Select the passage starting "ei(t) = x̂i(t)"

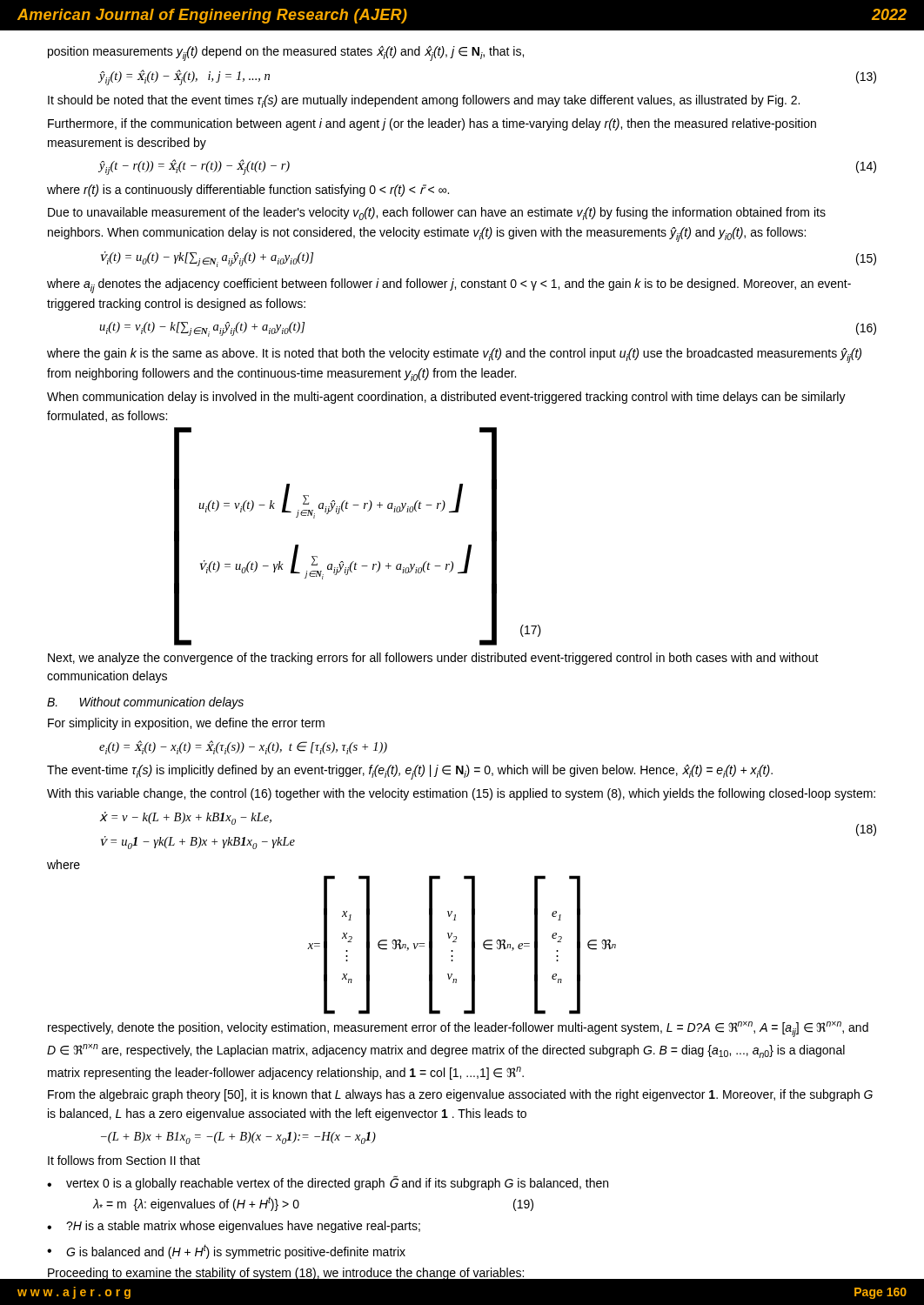(243, 747)
